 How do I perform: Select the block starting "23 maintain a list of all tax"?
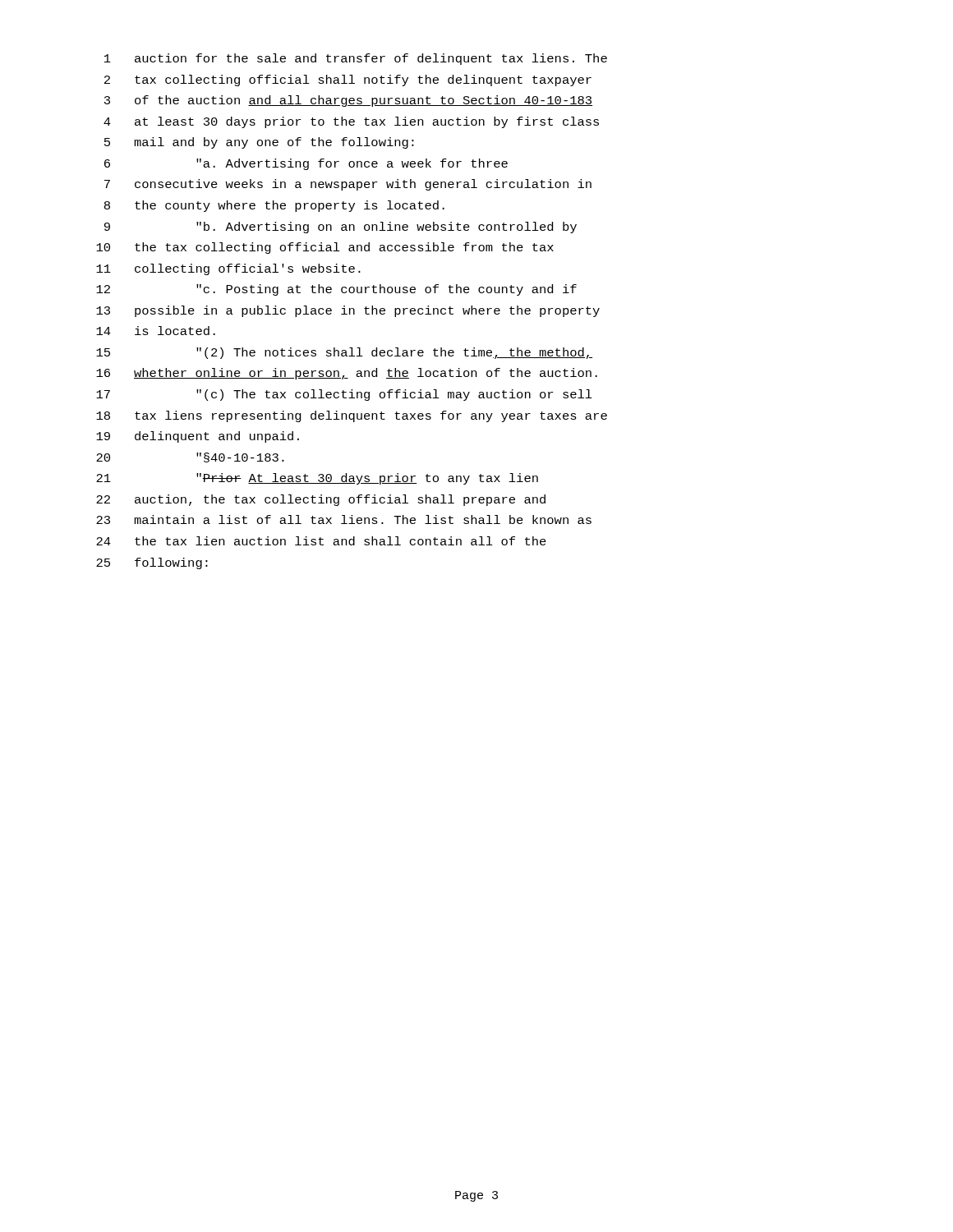tap(476, 522)
